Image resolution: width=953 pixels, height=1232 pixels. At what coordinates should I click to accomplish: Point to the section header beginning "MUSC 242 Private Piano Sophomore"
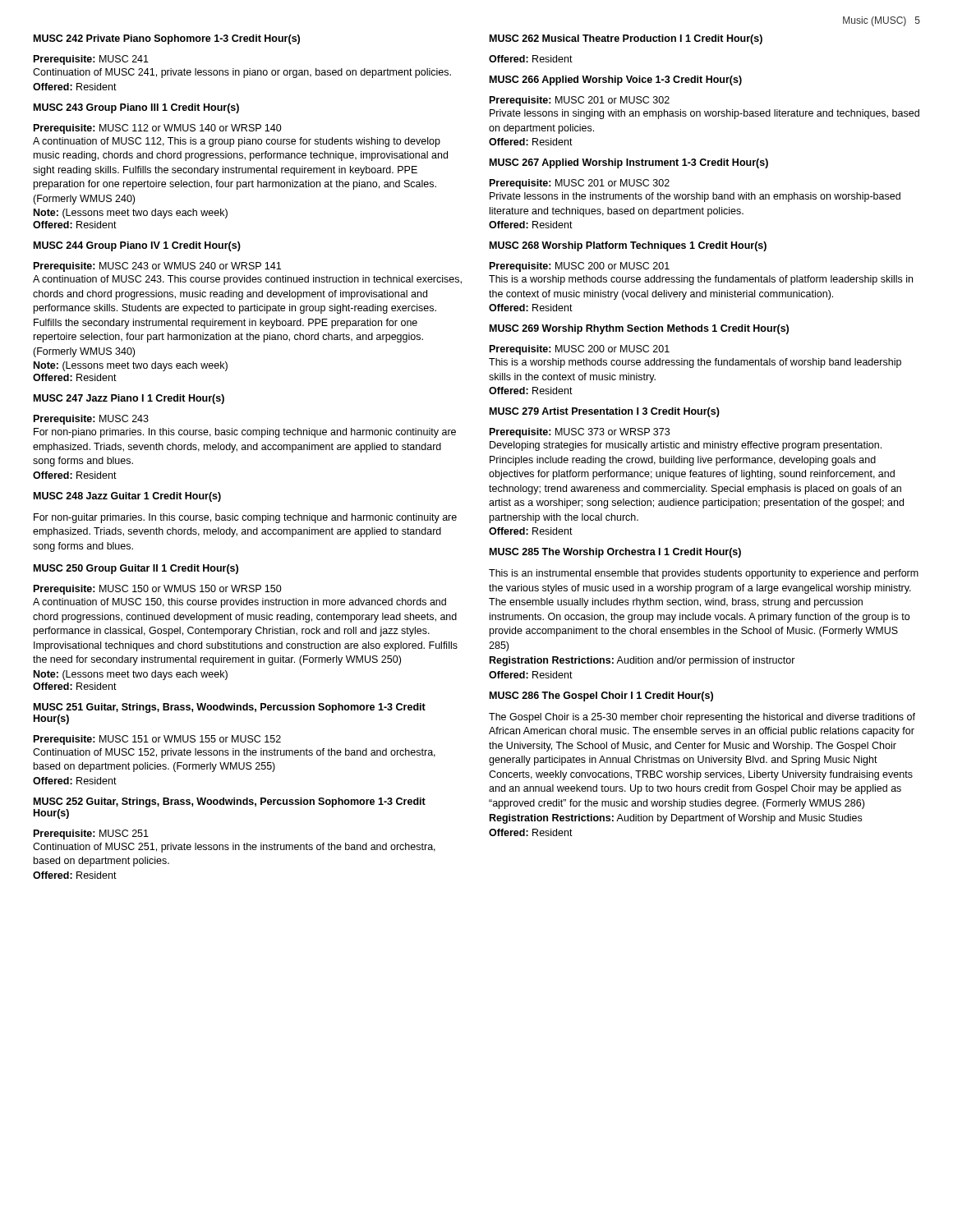pyautogui.click(x=249, y=39)
